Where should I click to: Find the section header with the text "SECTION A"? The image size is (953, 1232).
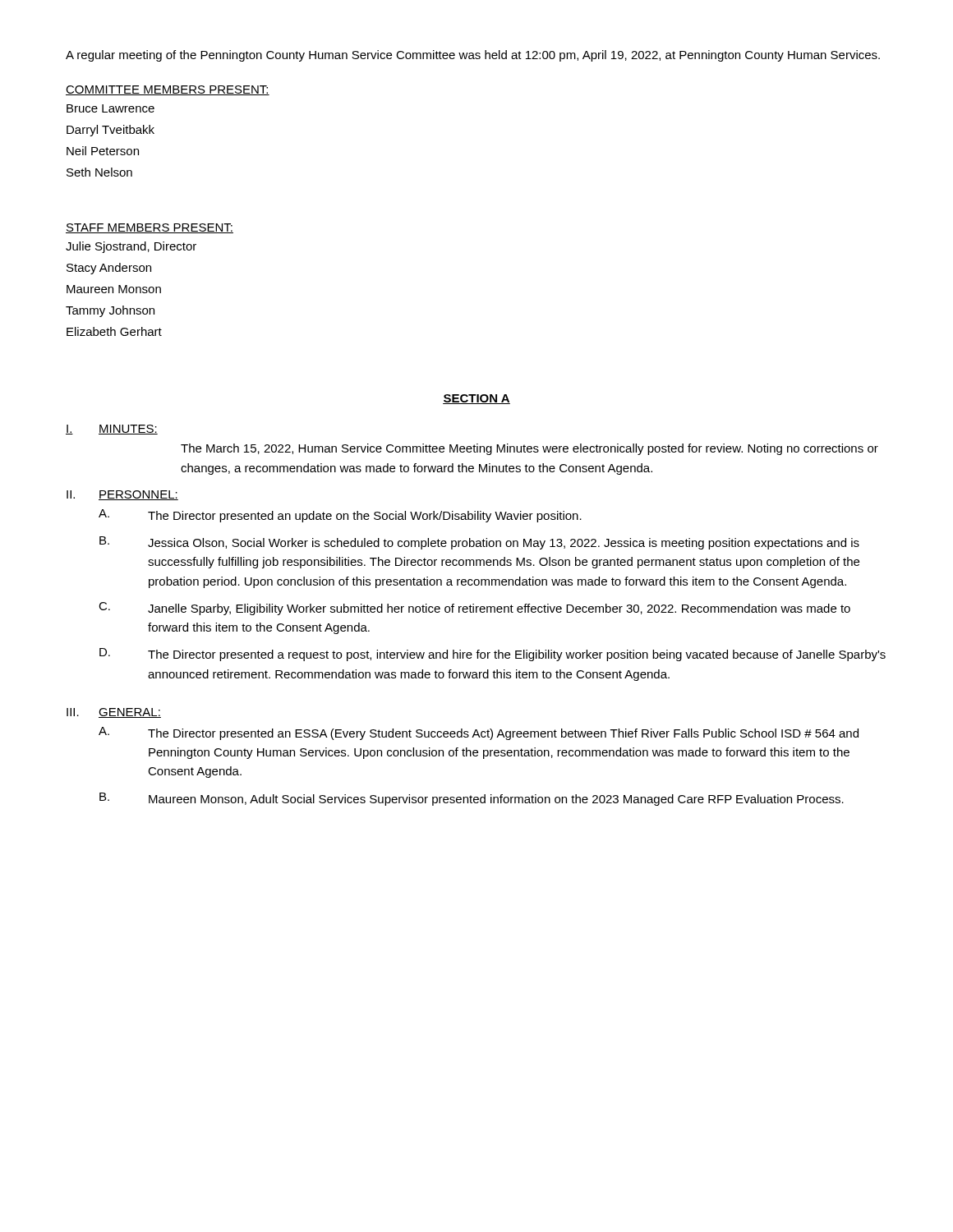point(476,398)
